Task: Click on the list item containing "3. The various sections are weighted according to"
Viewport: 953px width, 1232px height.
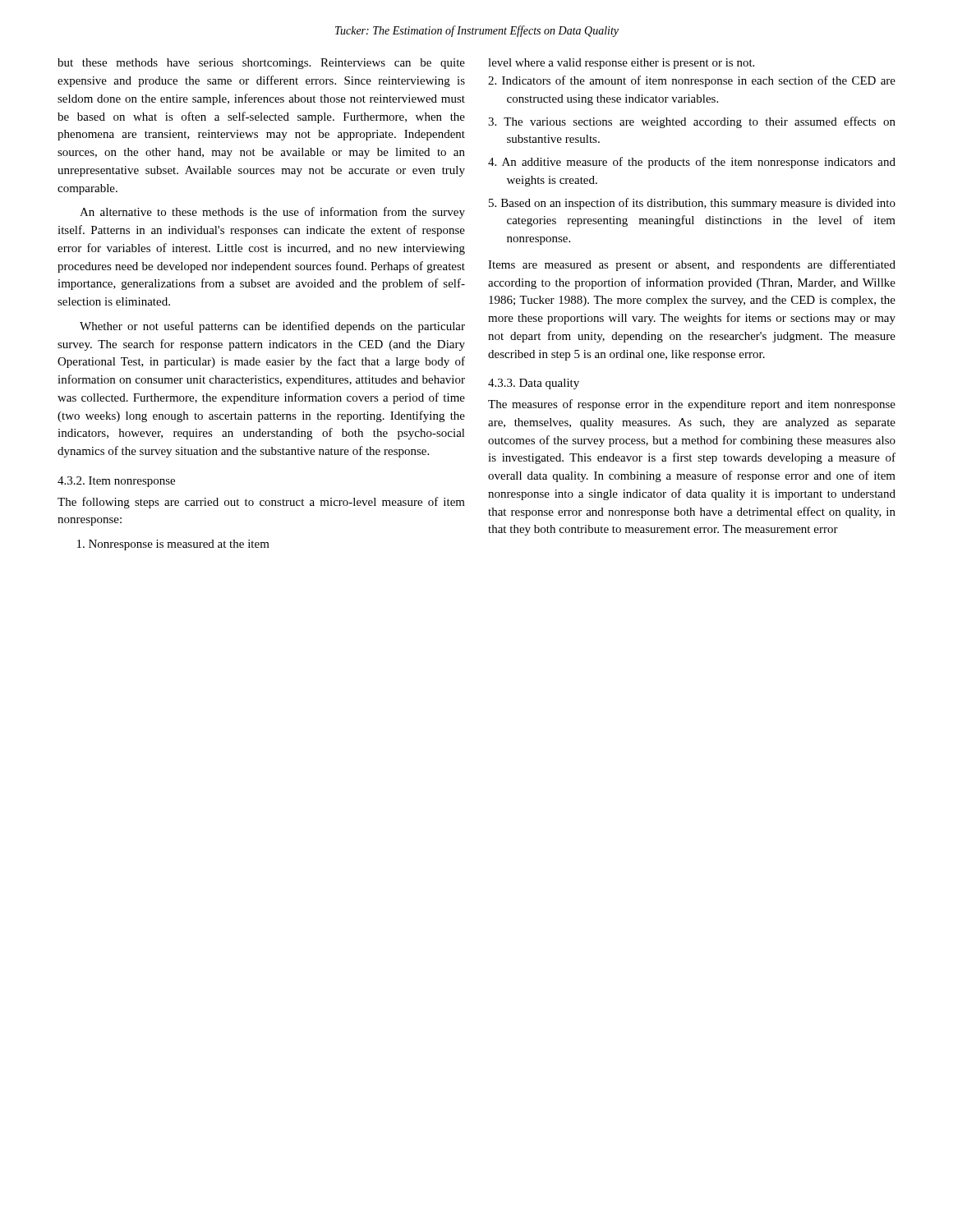Action: click(692, 130)
